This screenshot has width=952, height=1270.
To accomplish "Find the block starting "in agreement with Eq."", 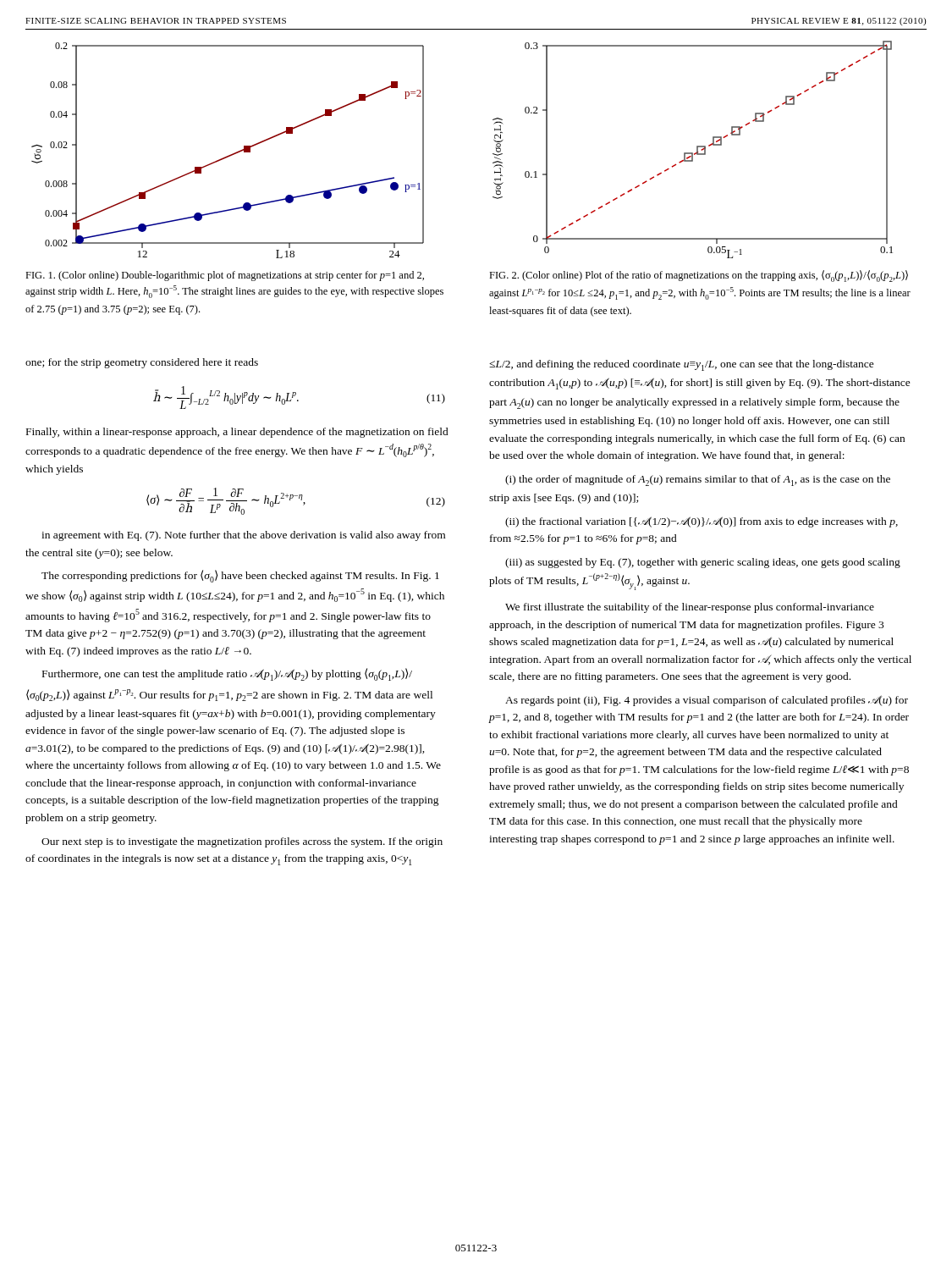I will 237,698.
